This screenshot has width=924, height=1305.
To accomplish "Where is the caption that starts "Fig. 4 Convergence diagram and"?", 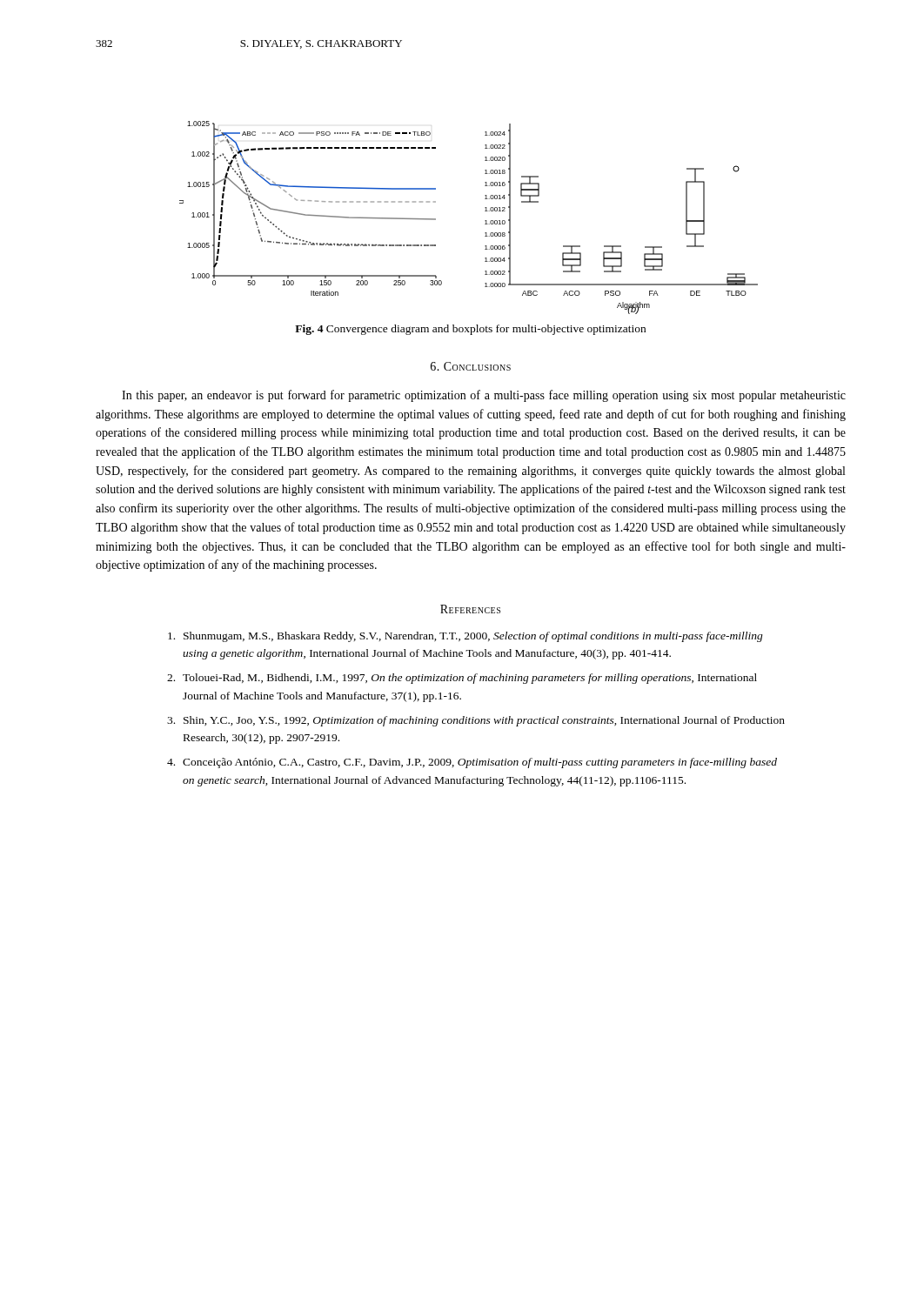I will [x=471, y=328].
